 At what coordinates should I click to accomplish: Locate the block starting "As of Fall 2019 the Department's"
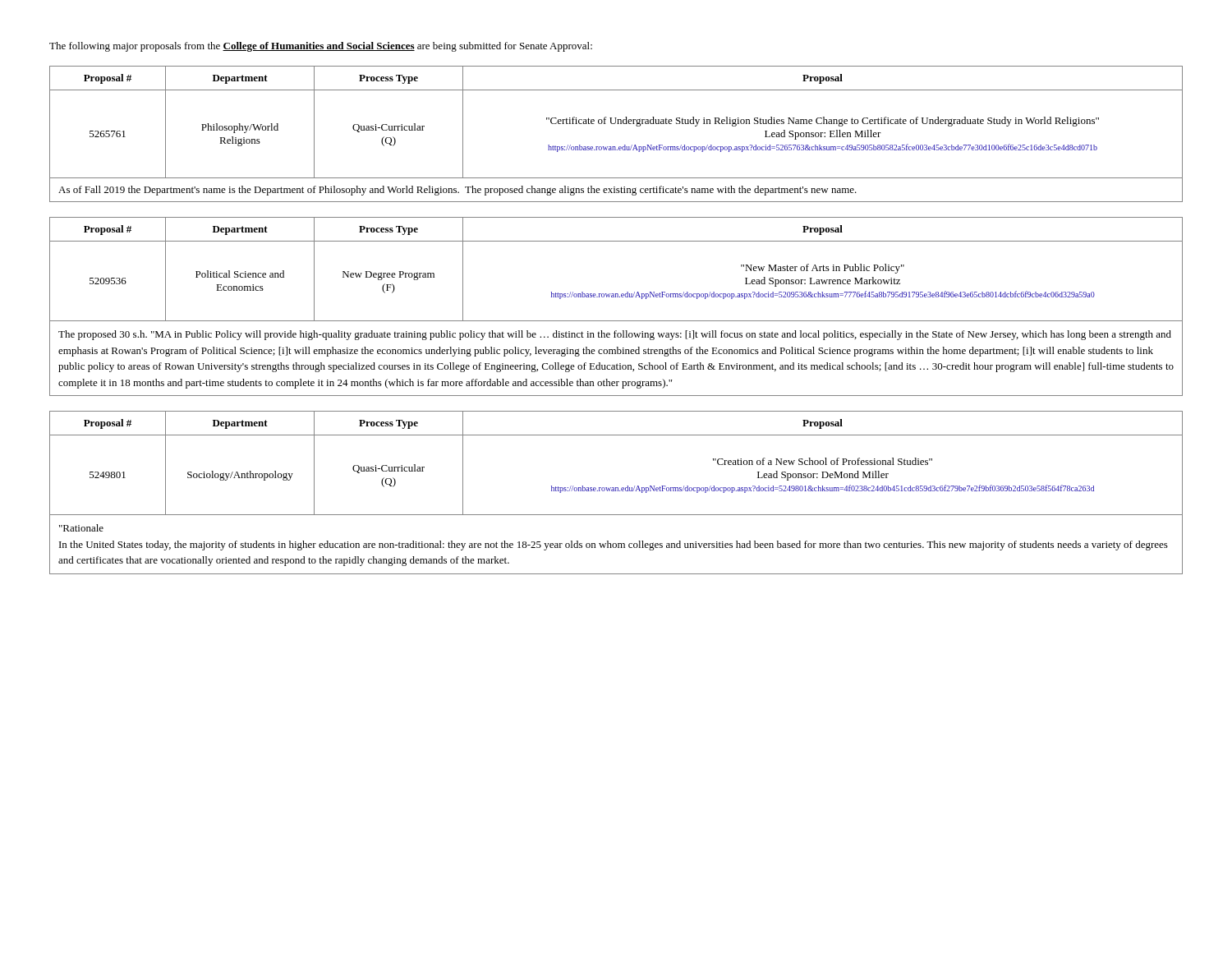pyautogui.click(x=458, y=189)
